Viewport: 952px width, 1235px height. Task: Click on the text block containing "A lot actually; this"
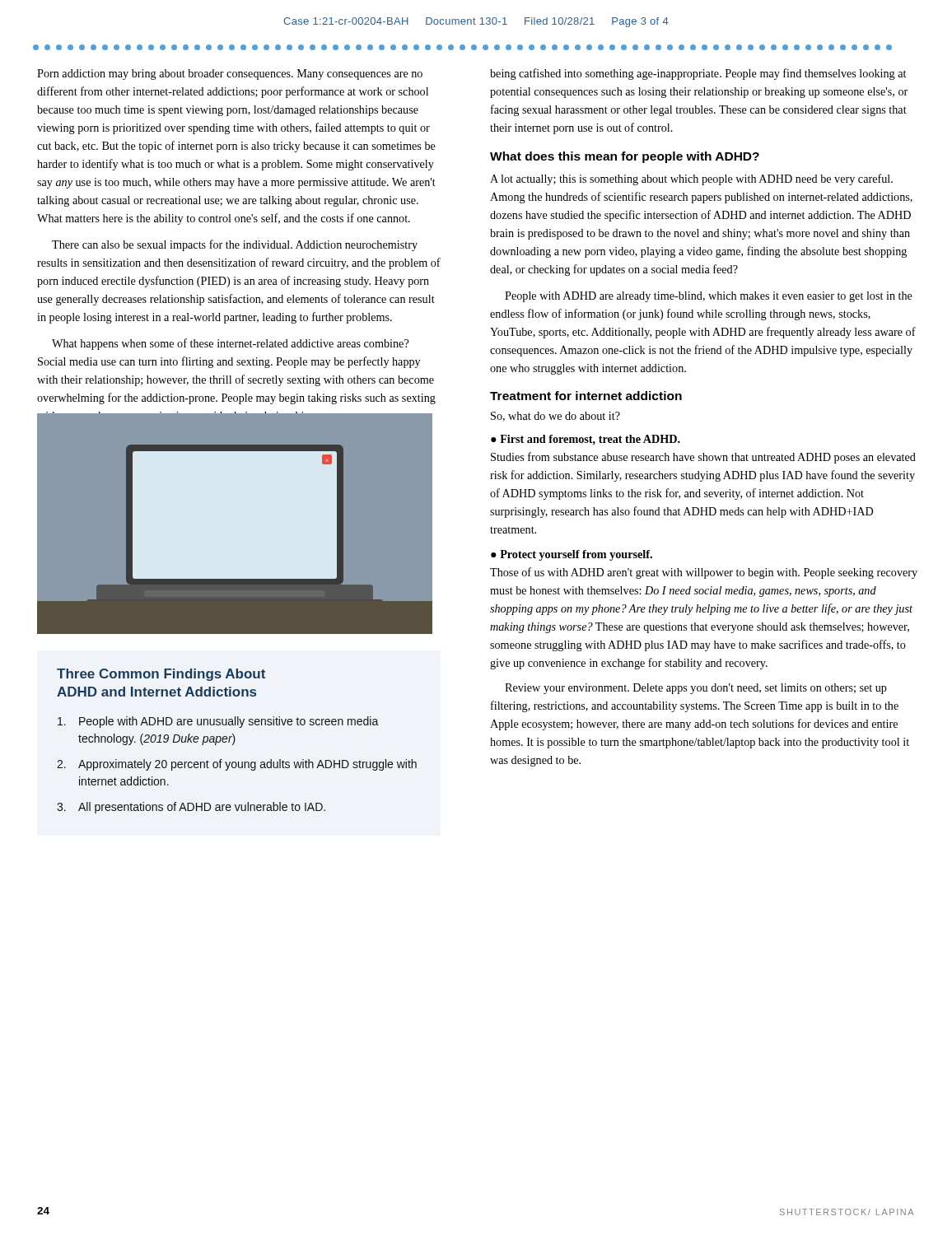[x=704, y=224]
